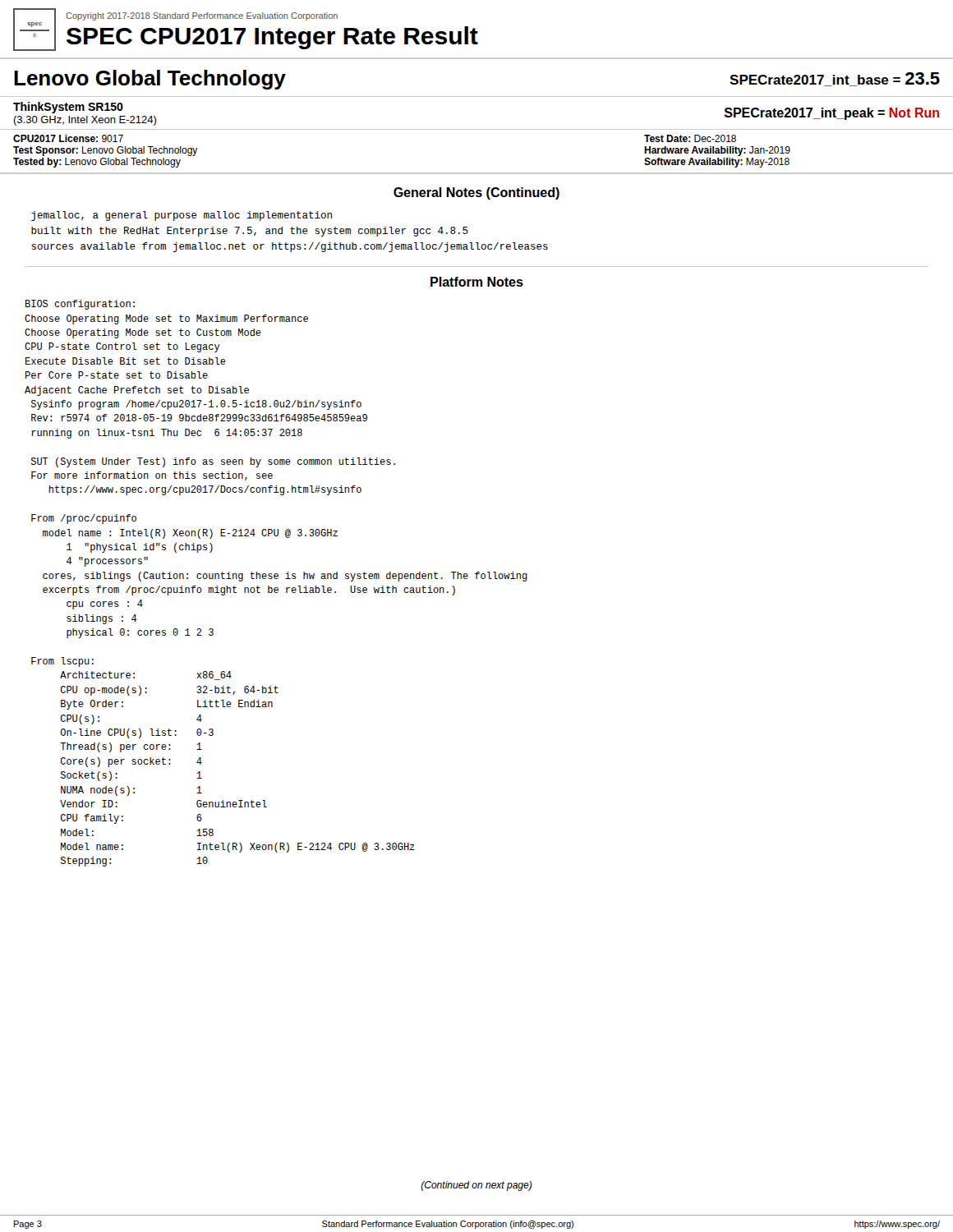The height and width of the screenshot is (1232, 953).
Task: Select the text block that reads "jemalloc, a general"
Action: 287,231
